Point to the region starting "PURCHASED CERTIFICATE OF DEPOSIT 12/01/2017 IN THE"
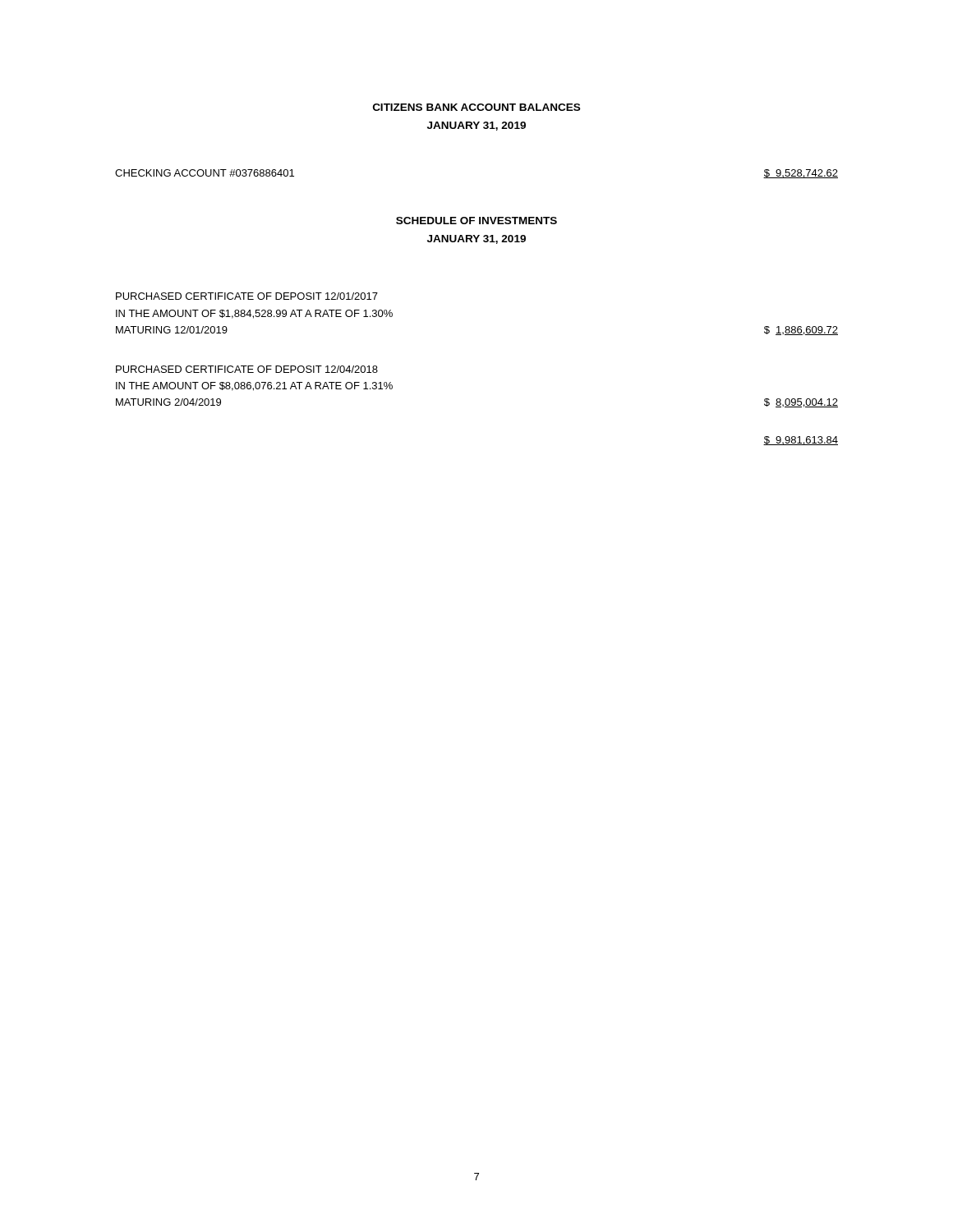 tap(247, 296)
